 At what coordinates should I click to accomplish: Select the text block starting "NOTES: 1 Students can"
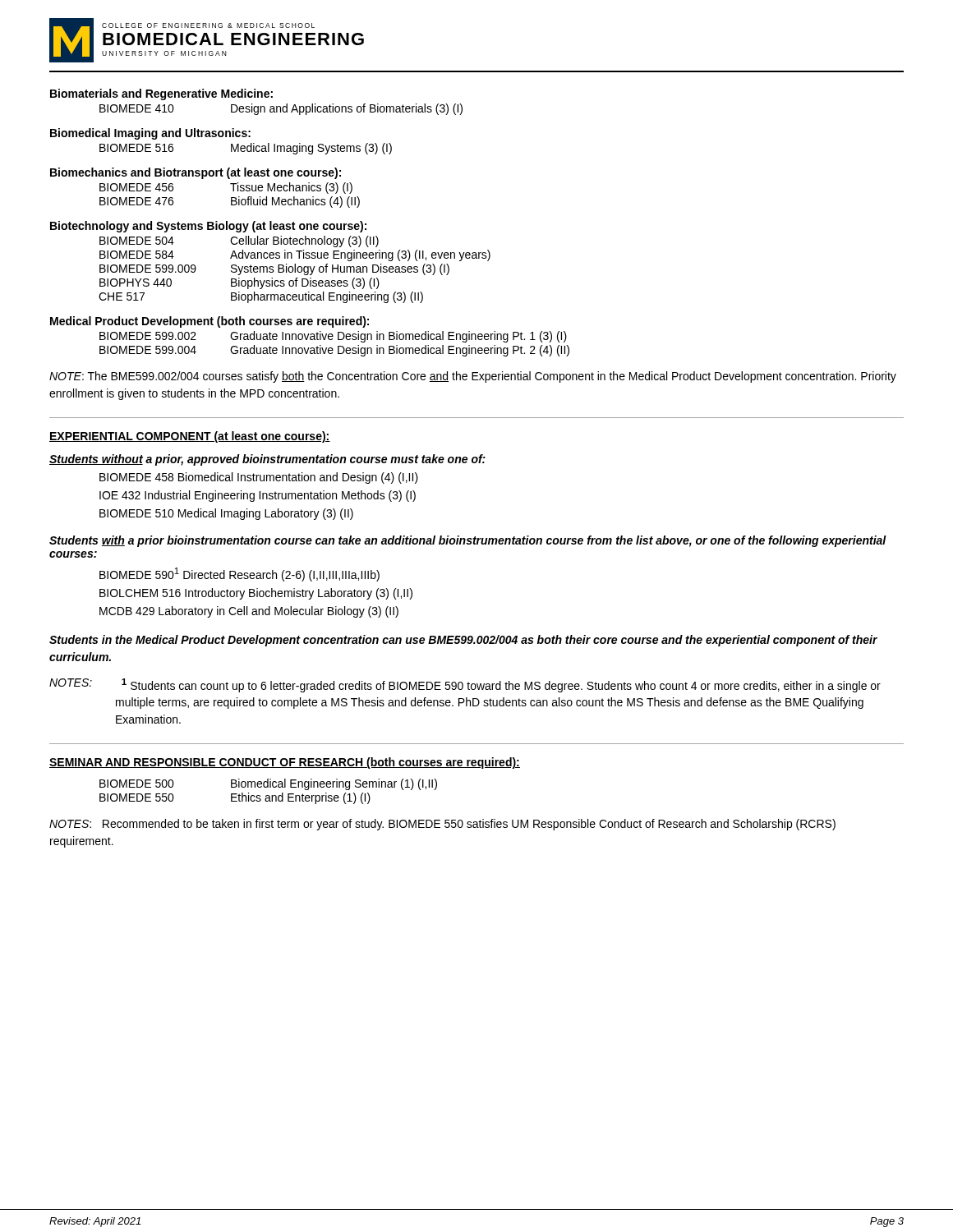(x=476, y=701)
